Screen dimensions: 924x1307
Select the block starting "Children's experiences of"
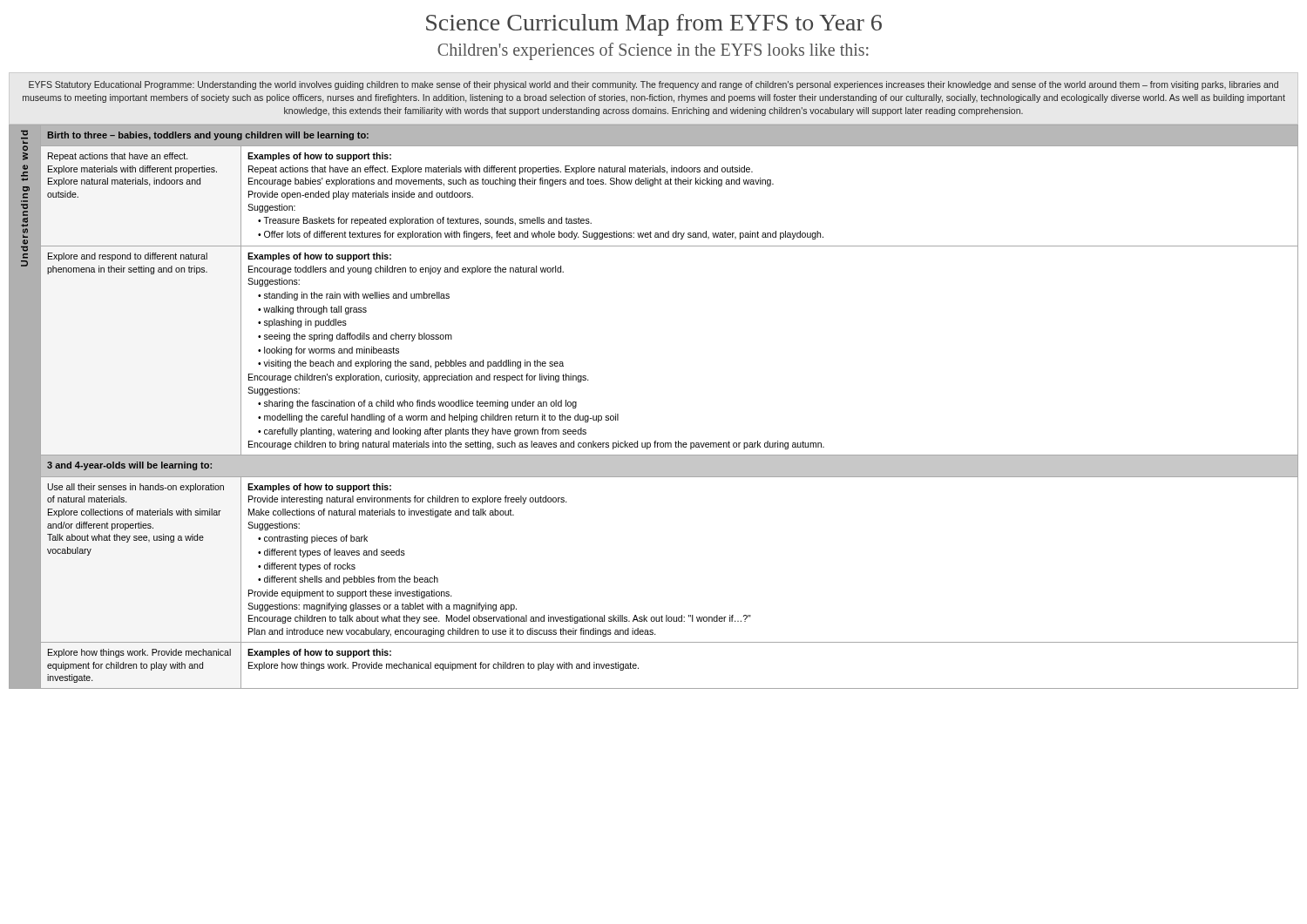[x=654, y=50]
